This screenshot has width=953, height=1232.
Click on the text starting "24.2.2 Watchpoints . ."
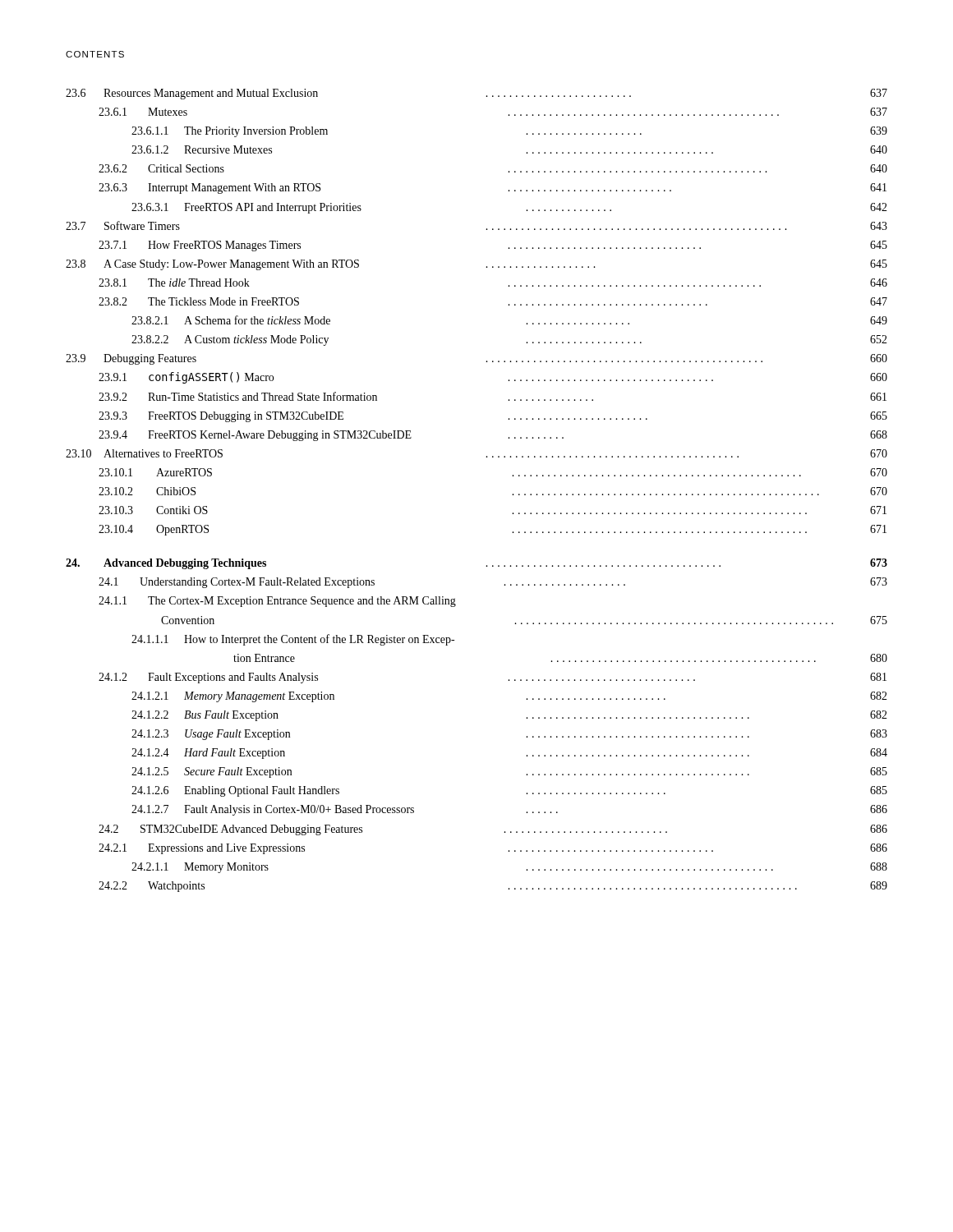tap(115, 887)
